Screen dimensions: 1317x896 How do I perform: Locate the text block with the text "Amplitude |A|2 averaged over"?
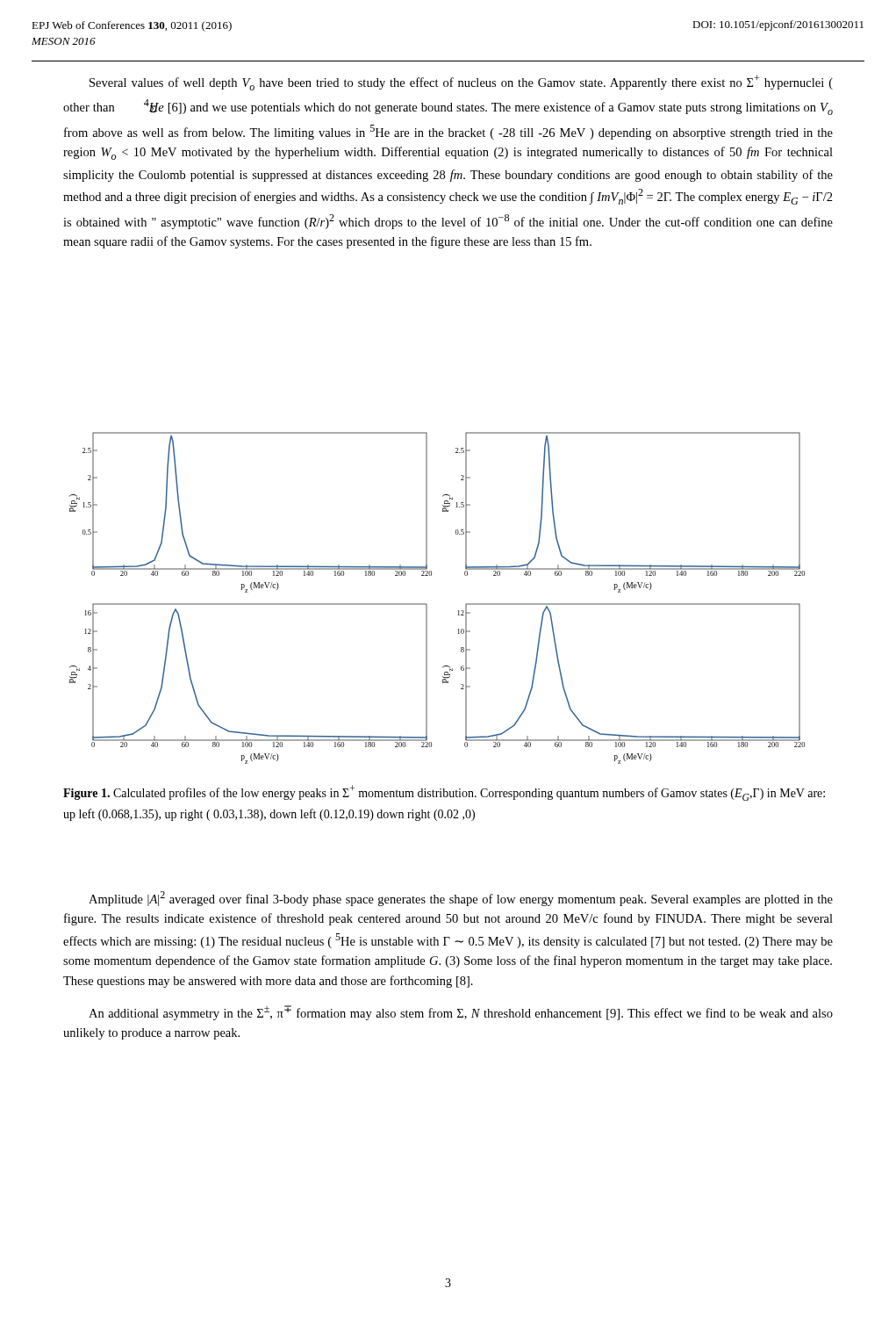448,965
